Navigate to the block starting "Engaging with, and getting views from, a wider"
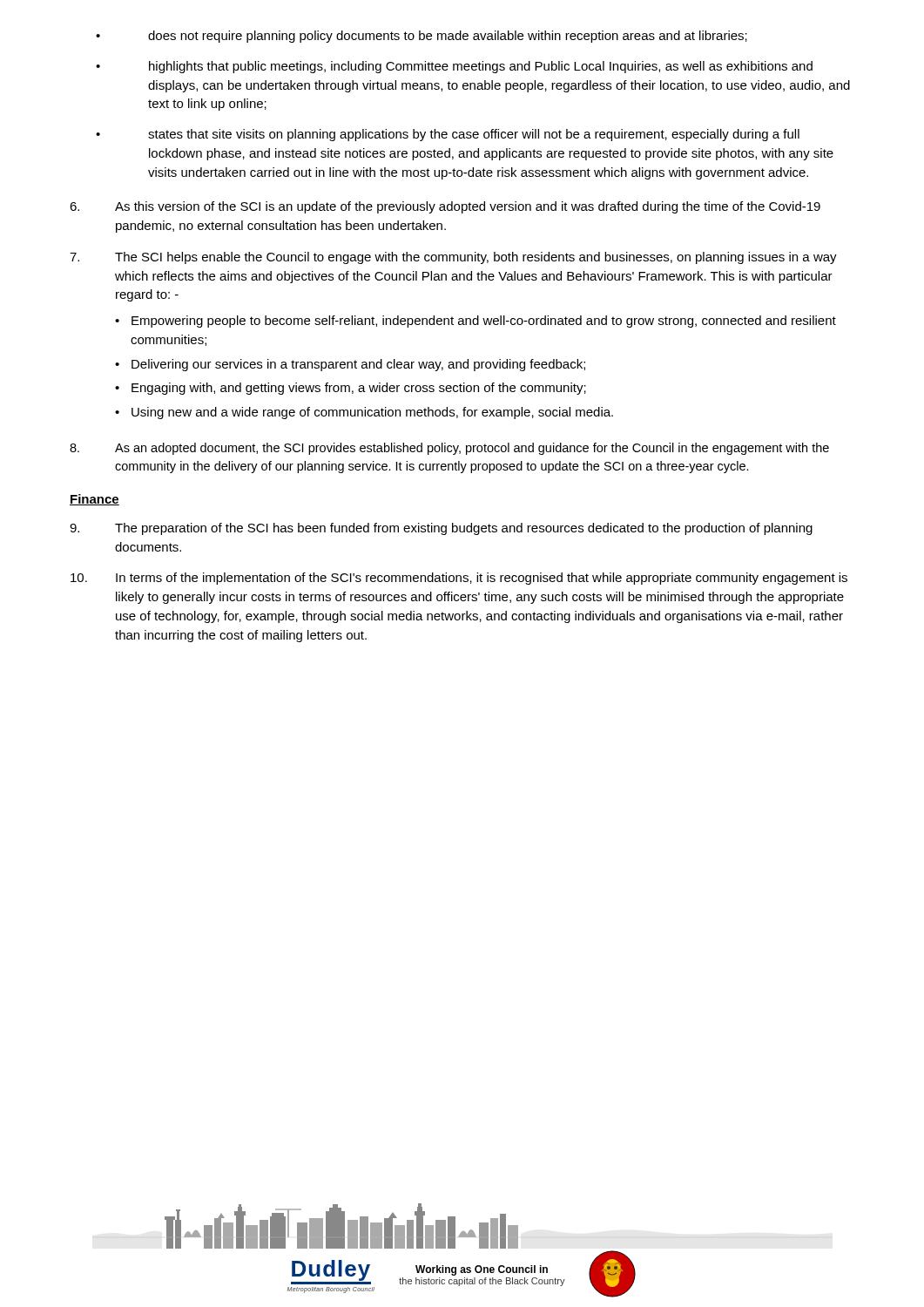Screen dimensions: 1307x924 tap(359, 388)
